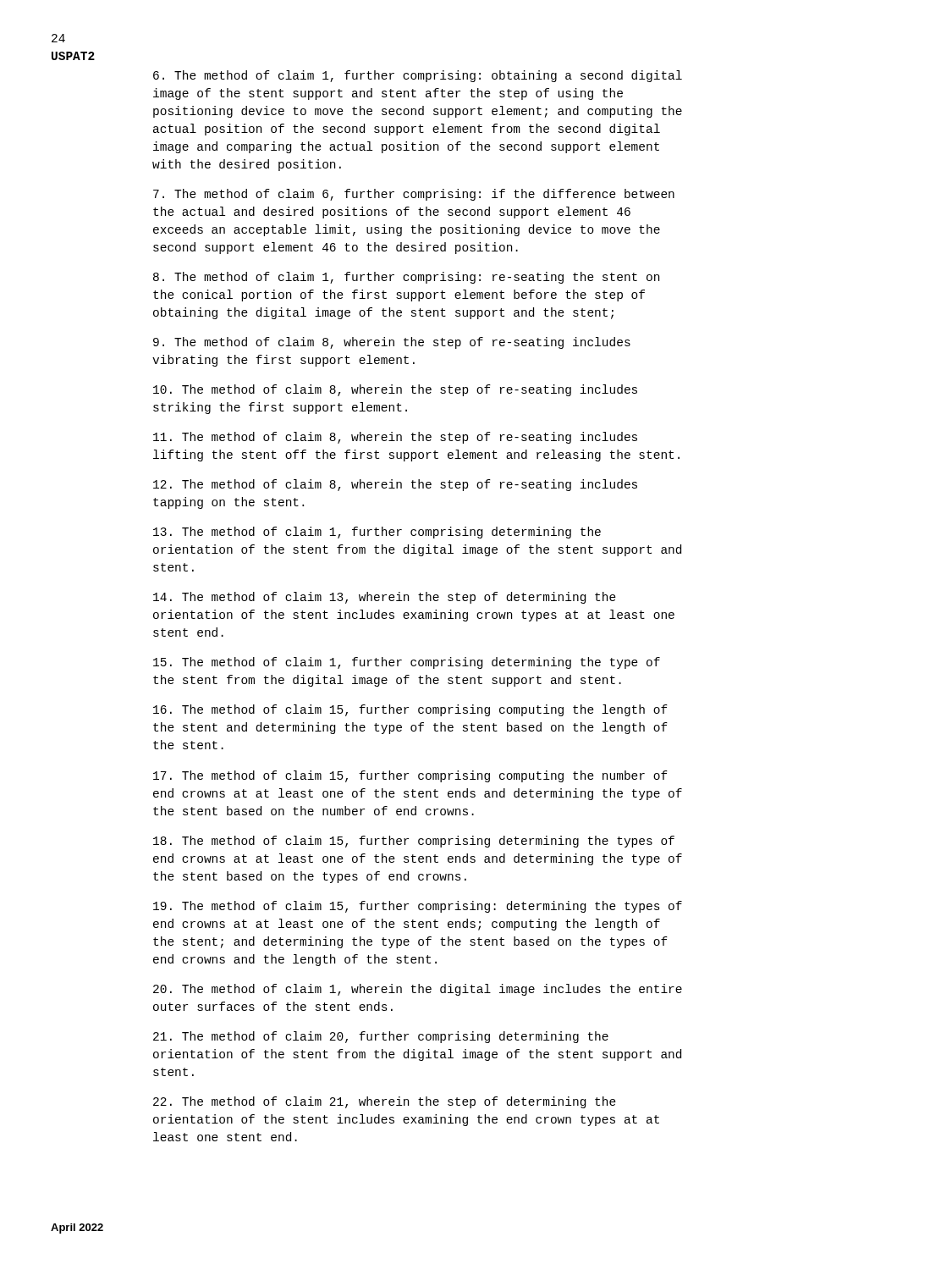Find the region starting "22. The method of"
Image resolution: width=952 pixels, height=1270 pixels.
click(x=406, y=1120)
